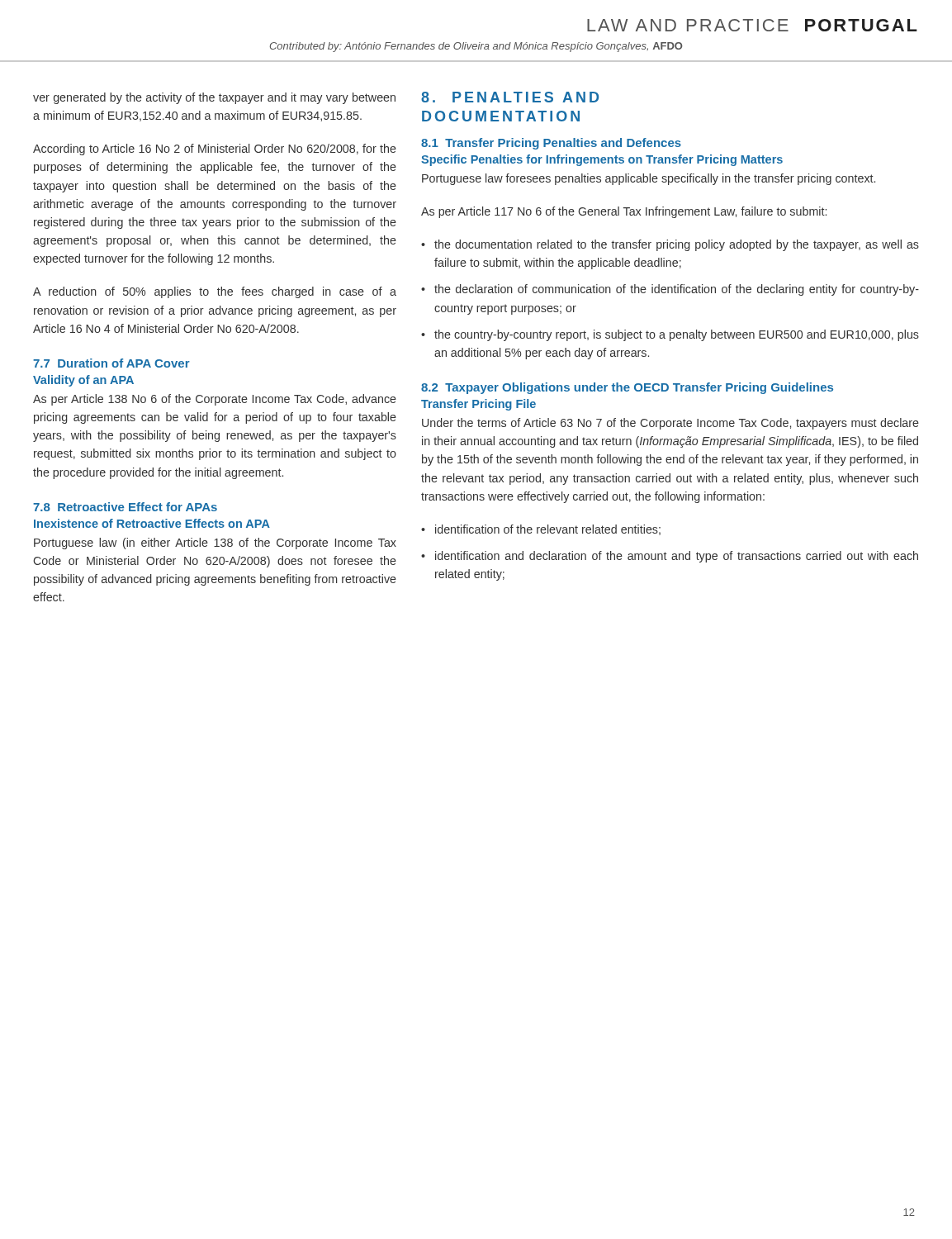Image resolution: width=952 pixels, height=1239 pixels.
Task: Select the passage starting "Portuguese law (in either Article 138 of"
Action: point(215,570)
